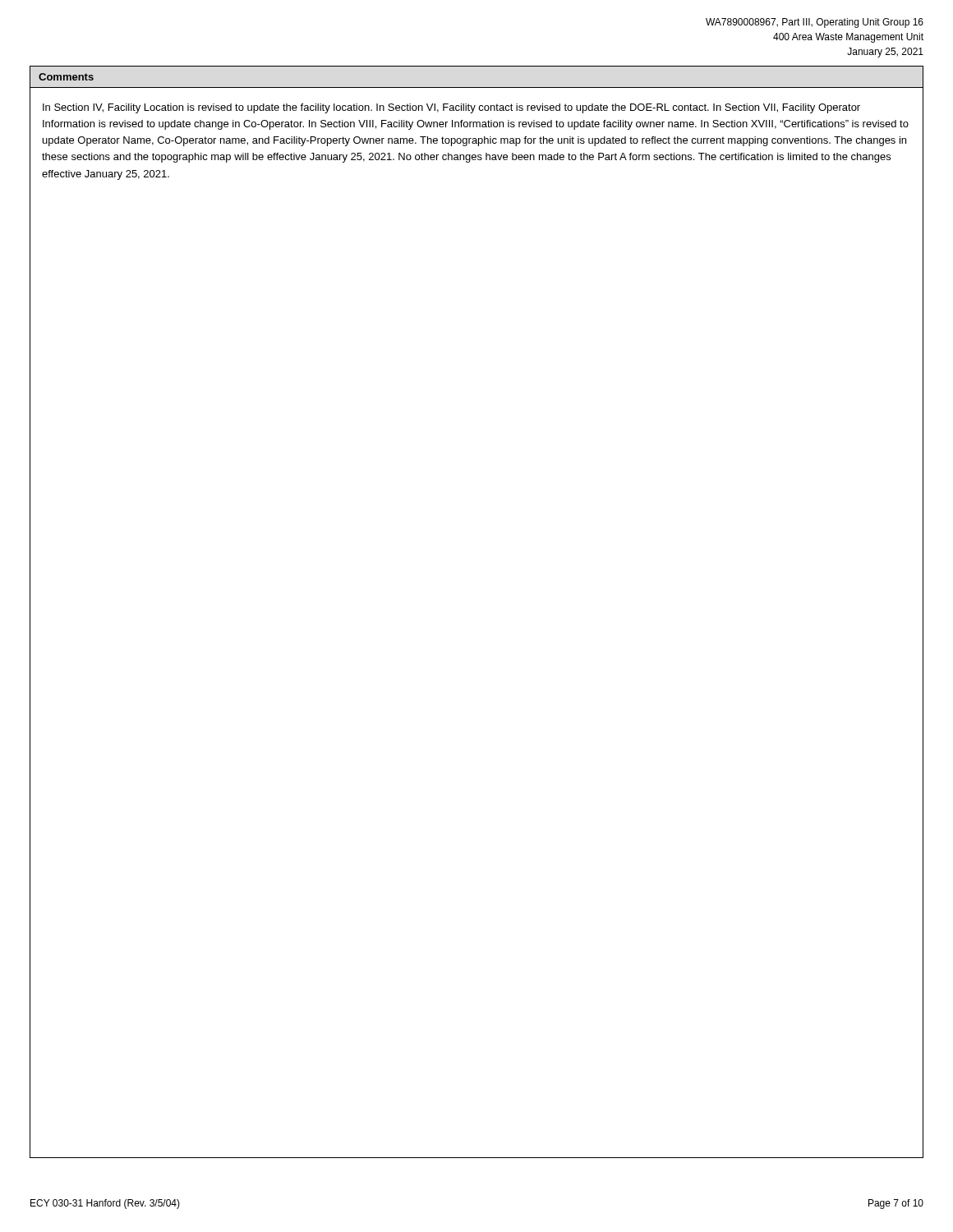953x1232 pixels.
Task: Locate the block of text that opens with "In Section IV, Facility Location is revised to"
Action: coord(475,140)
